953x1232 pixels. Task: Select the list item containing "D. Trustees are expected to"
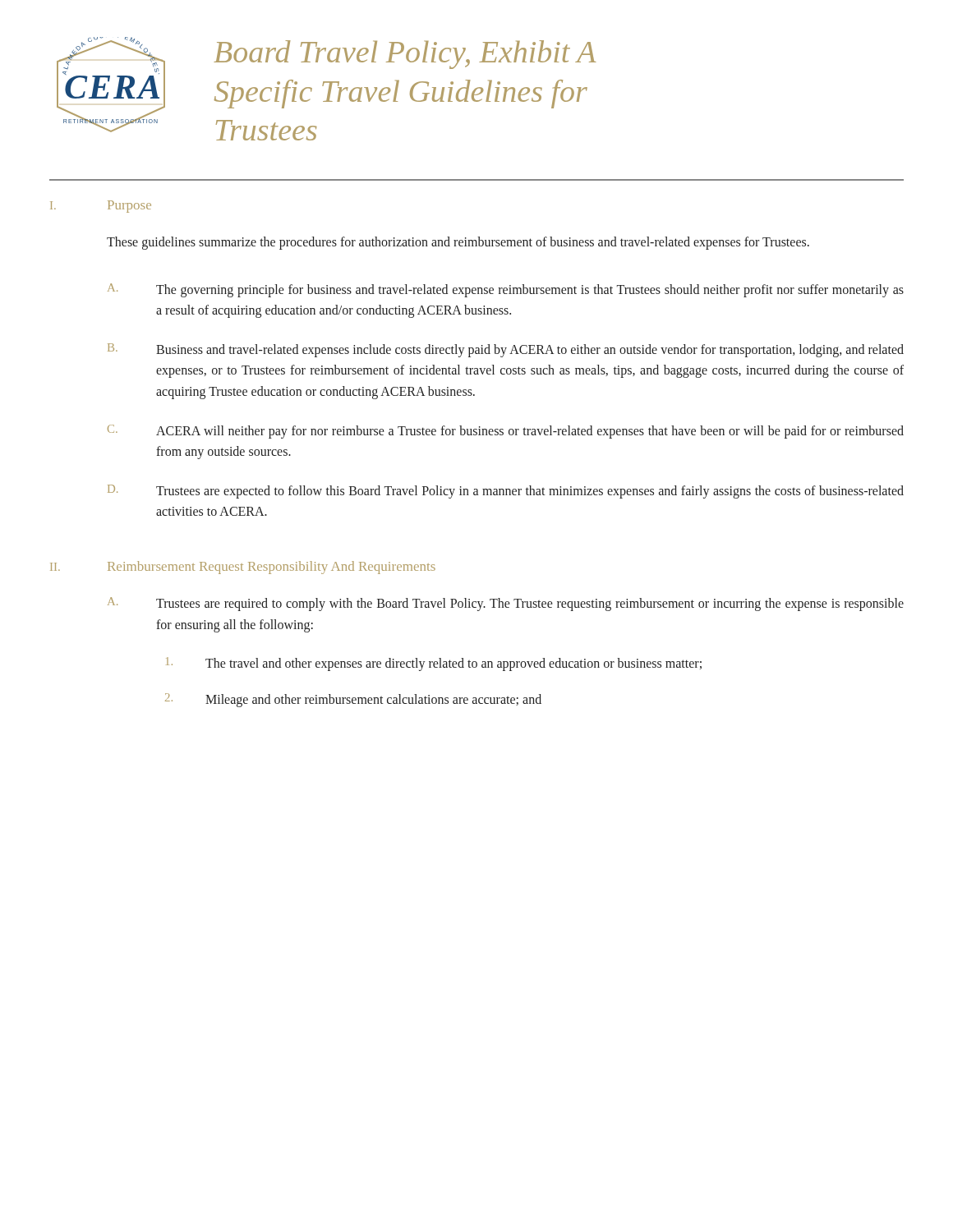click(x=505, y=501)
